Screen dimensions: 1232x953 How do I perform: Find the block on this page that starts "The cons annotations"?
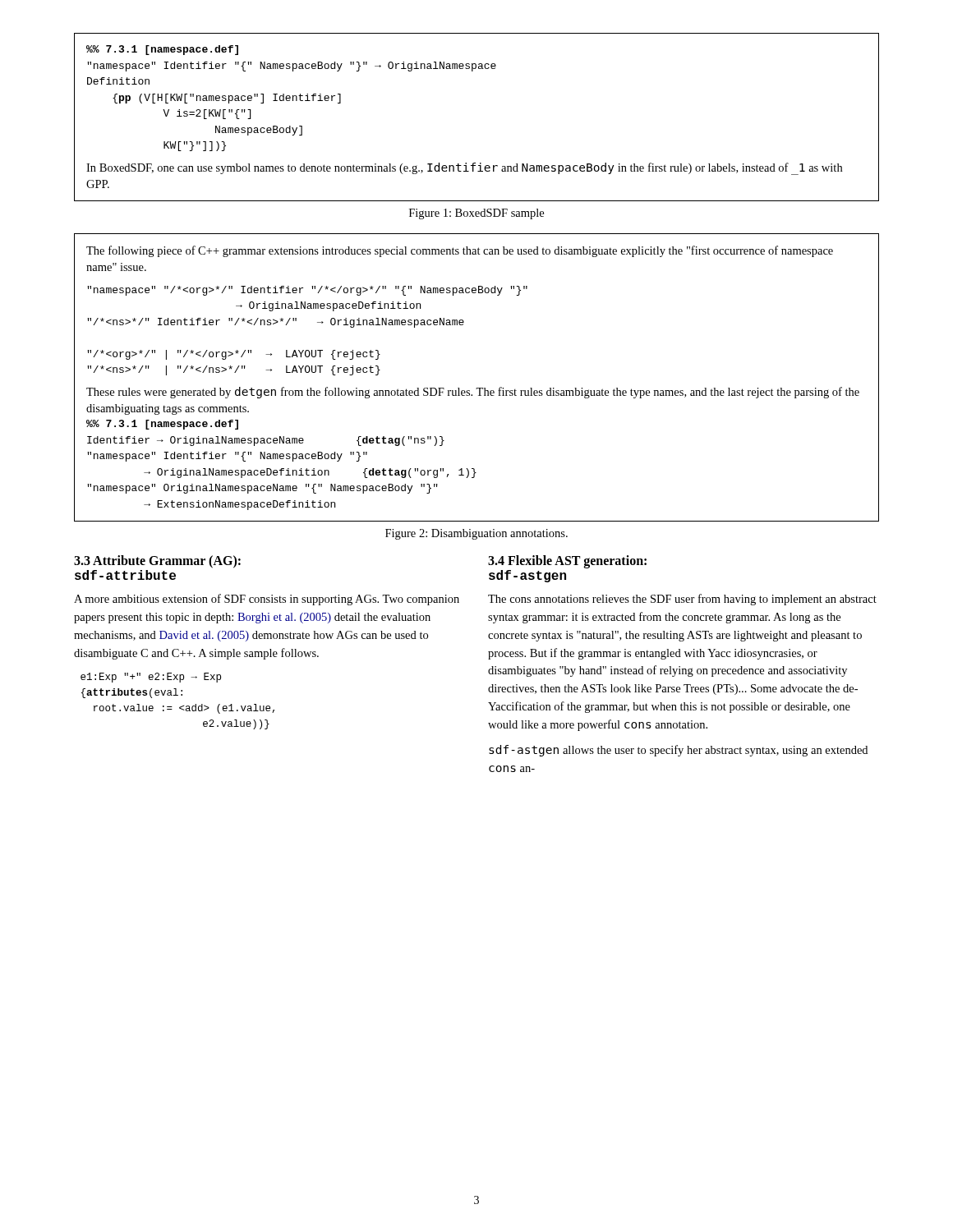pos(684,684)
